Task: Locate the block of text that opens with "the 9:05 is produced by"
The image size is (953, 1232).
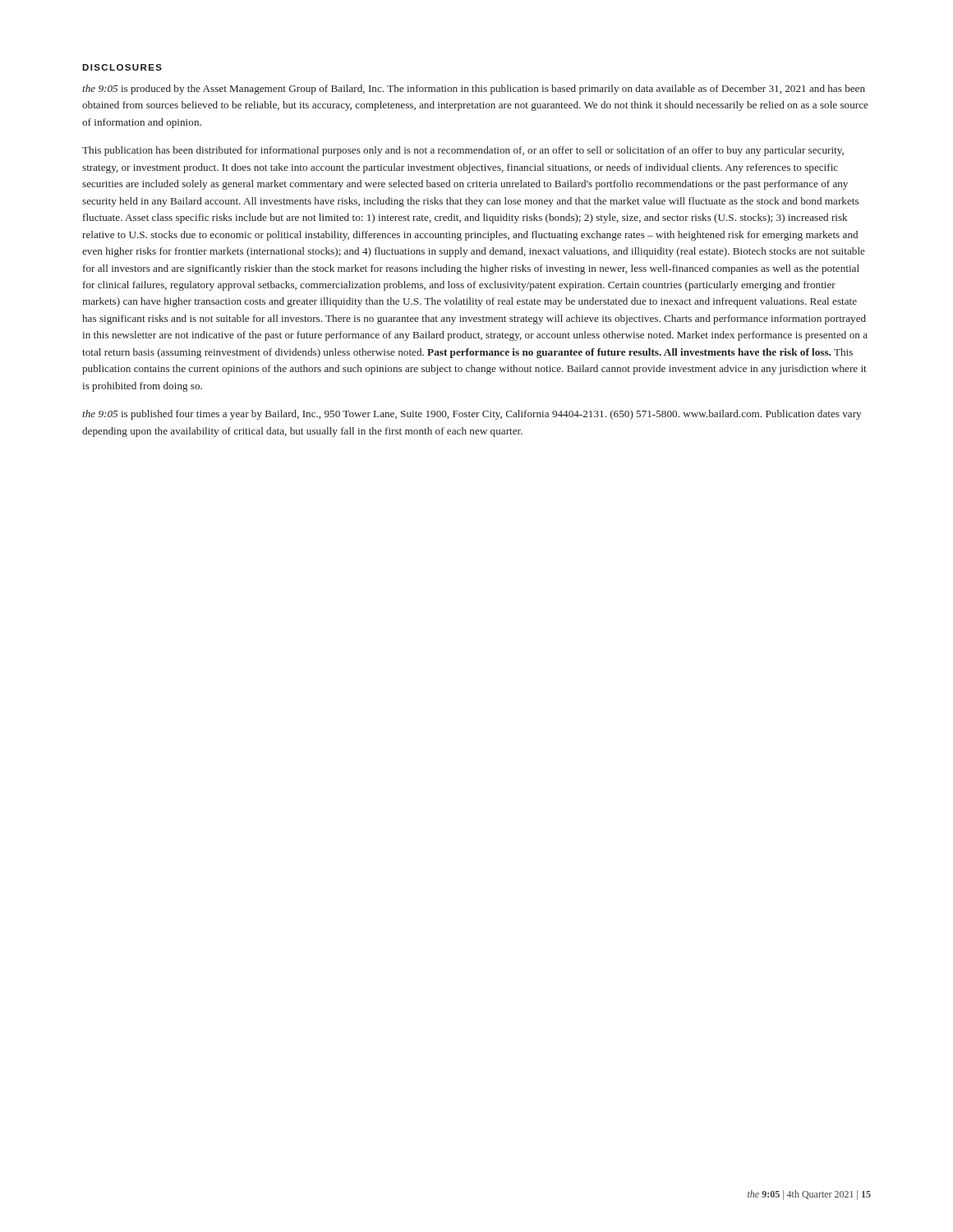Action: pyautogui.click(x=475, y=105)
